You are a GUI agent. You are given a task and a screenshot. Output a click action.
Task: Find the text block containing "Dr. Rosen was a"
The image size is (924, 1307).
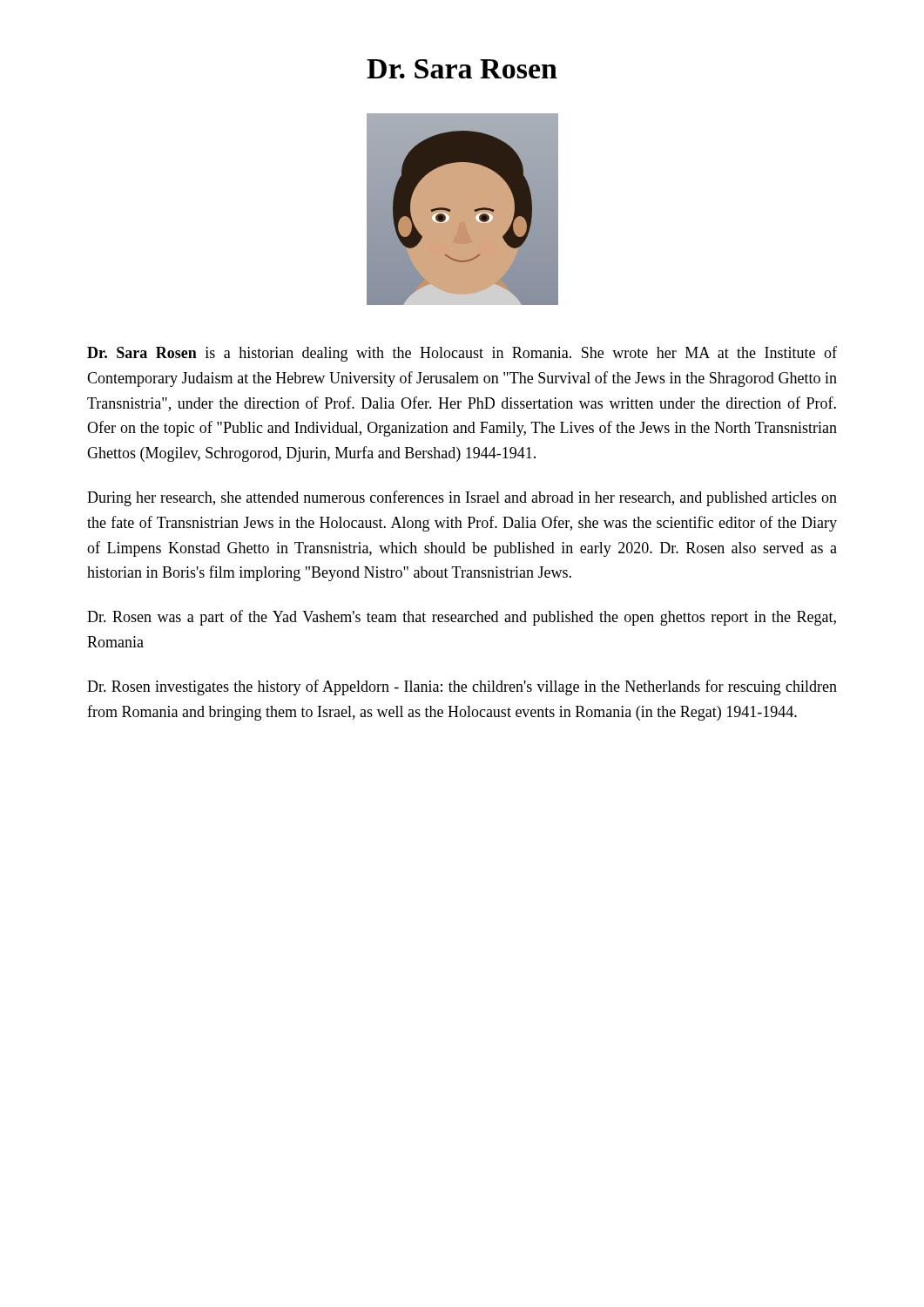462,630
